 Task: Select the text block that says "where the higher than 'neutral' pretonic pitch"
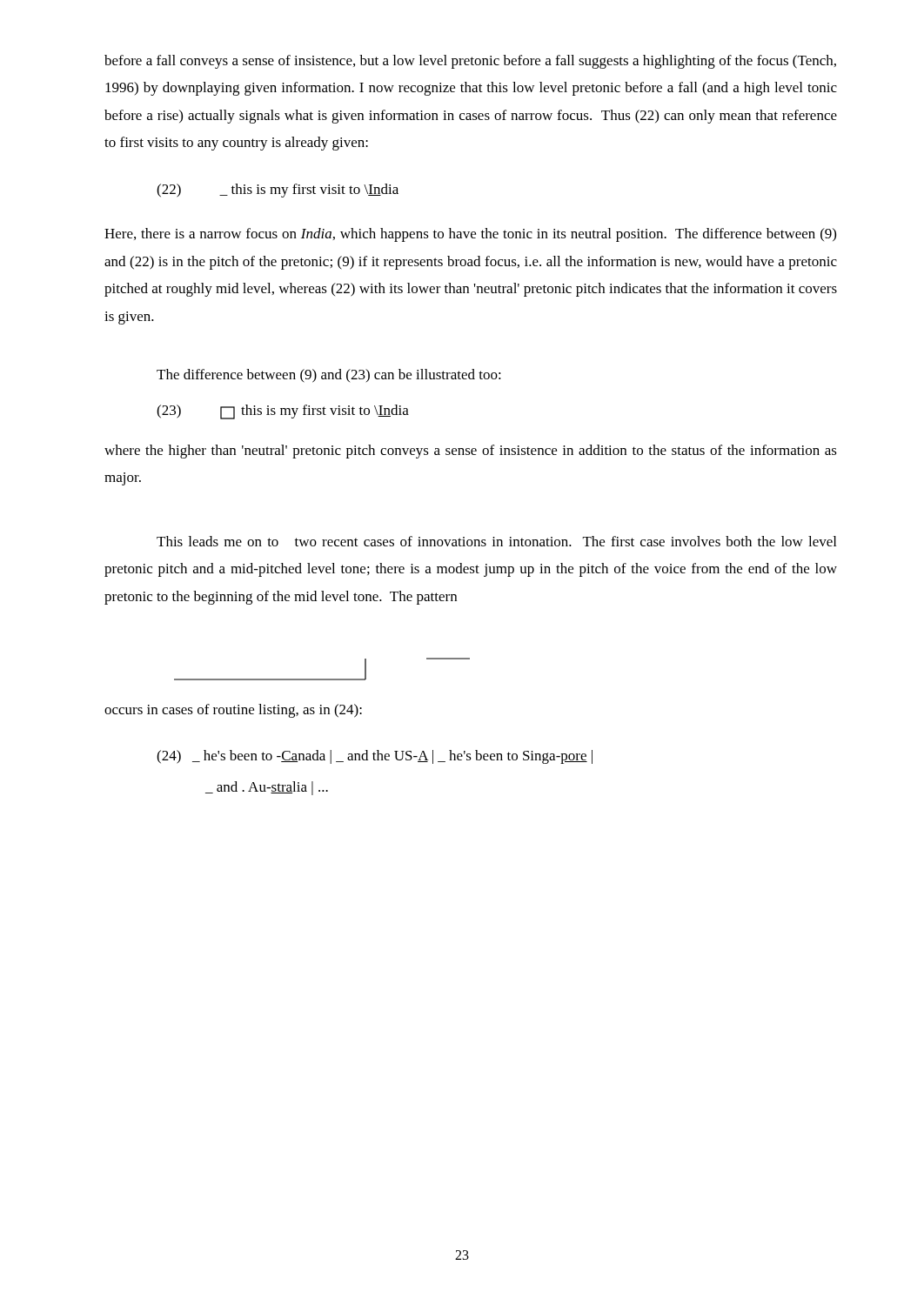click(x=471, y=464)
